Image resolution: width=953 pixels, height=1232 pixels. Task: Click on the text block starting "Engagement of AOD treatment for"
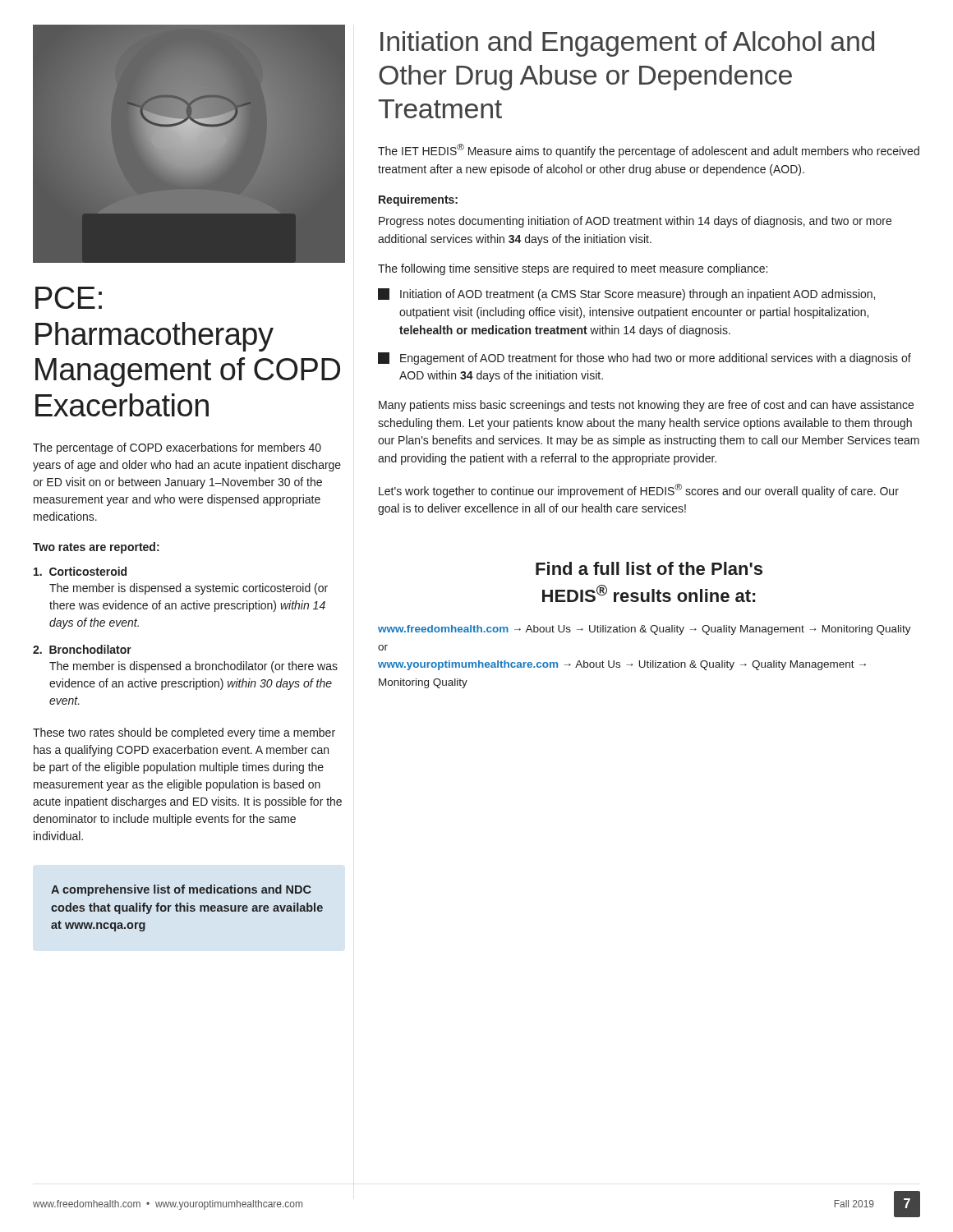[649, 367]
